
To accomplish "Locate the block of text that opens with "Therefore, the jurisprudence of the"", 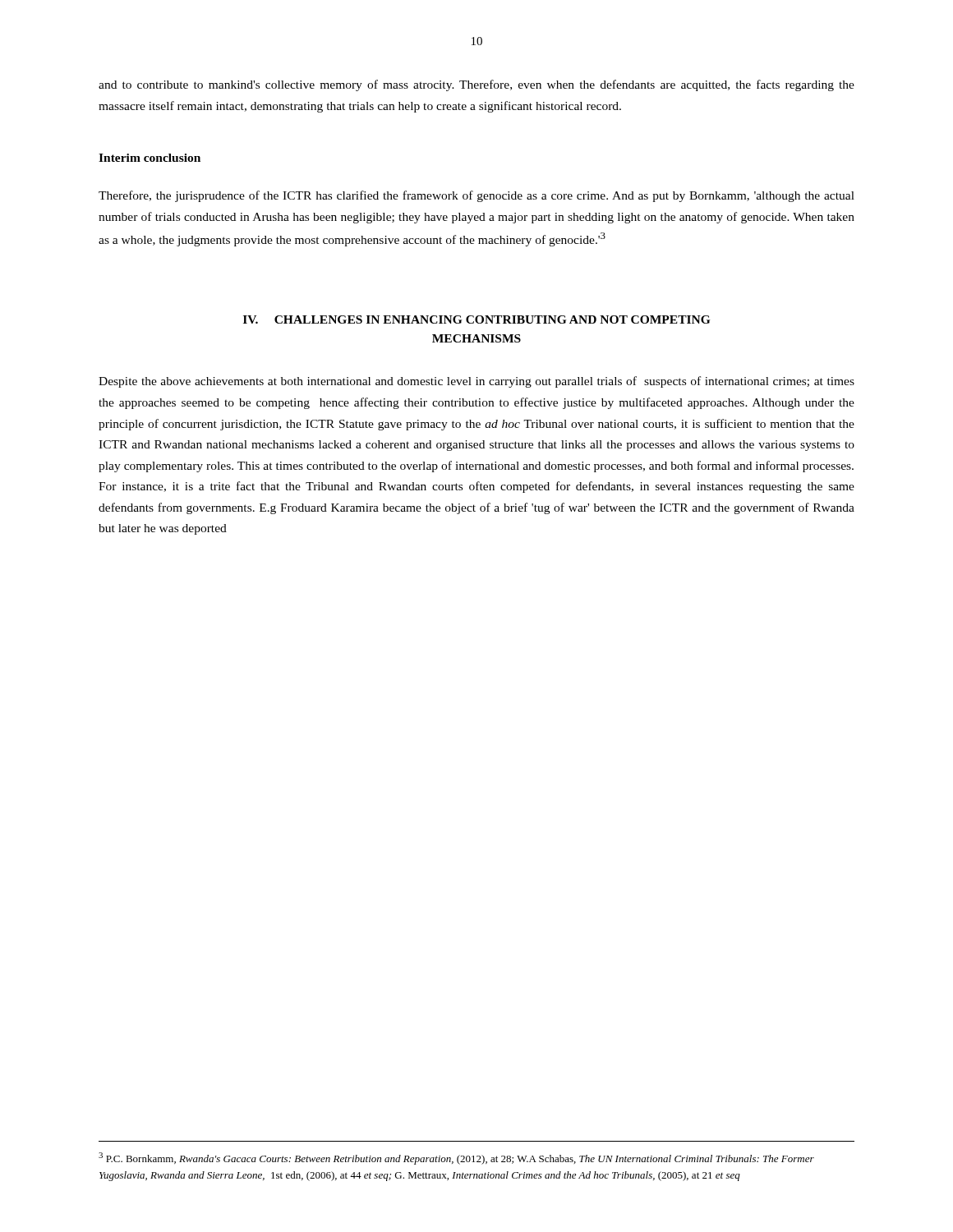I will [476, 218].
